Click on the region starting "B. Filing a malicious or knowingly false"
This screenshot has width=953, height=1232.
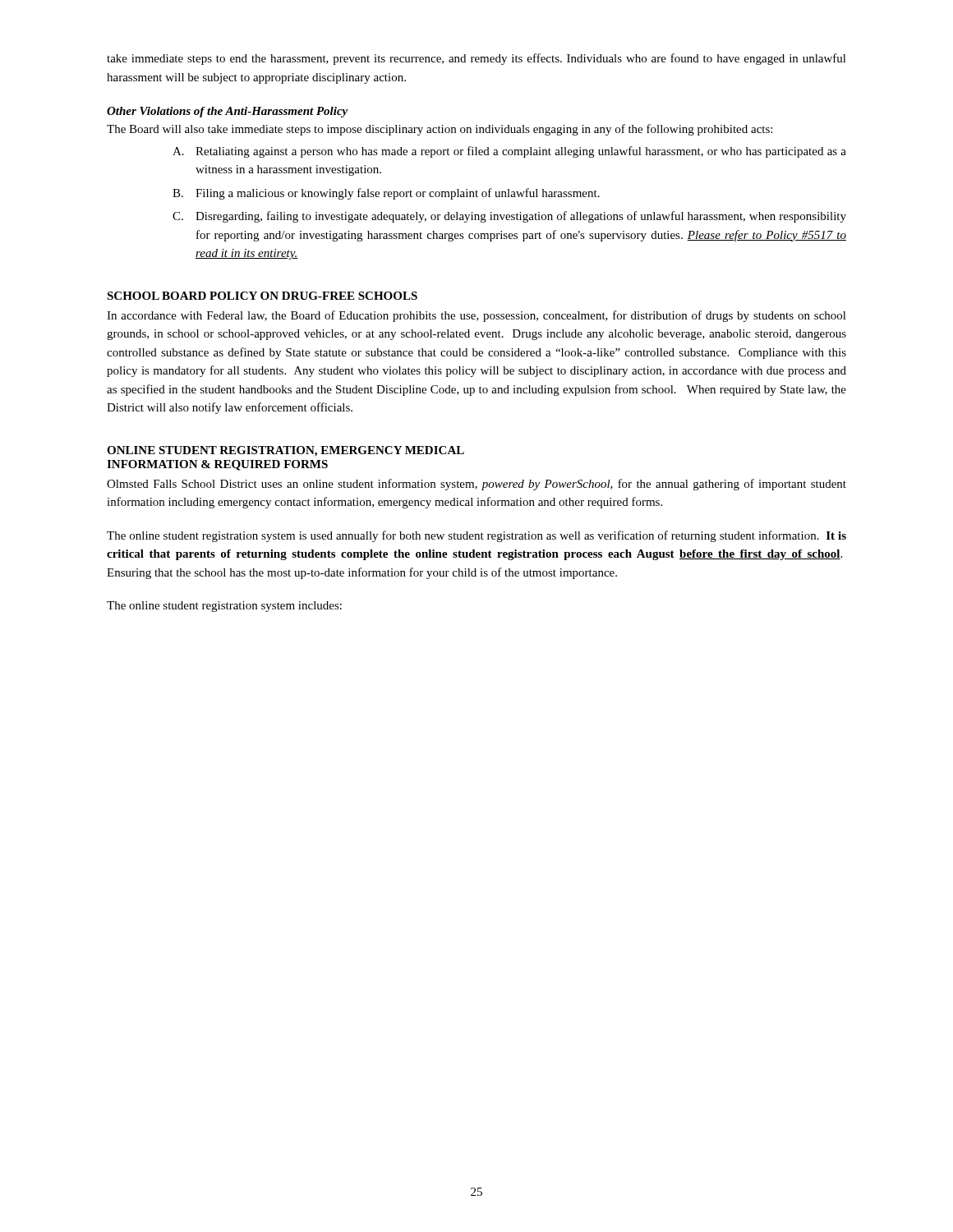click(509, 193)
